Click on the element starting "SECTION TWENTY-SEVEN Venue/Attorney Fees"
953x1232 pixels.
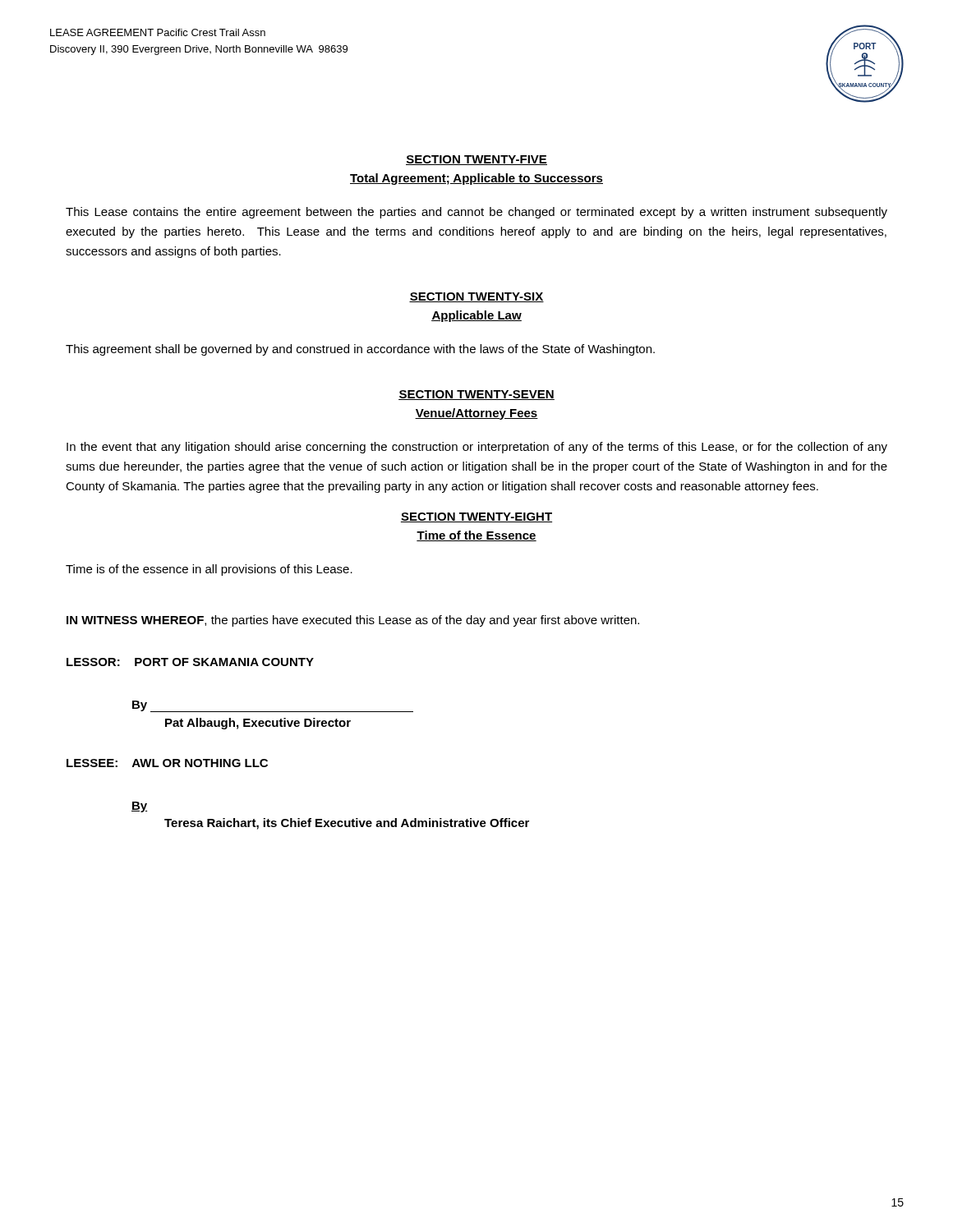[476, 404]
